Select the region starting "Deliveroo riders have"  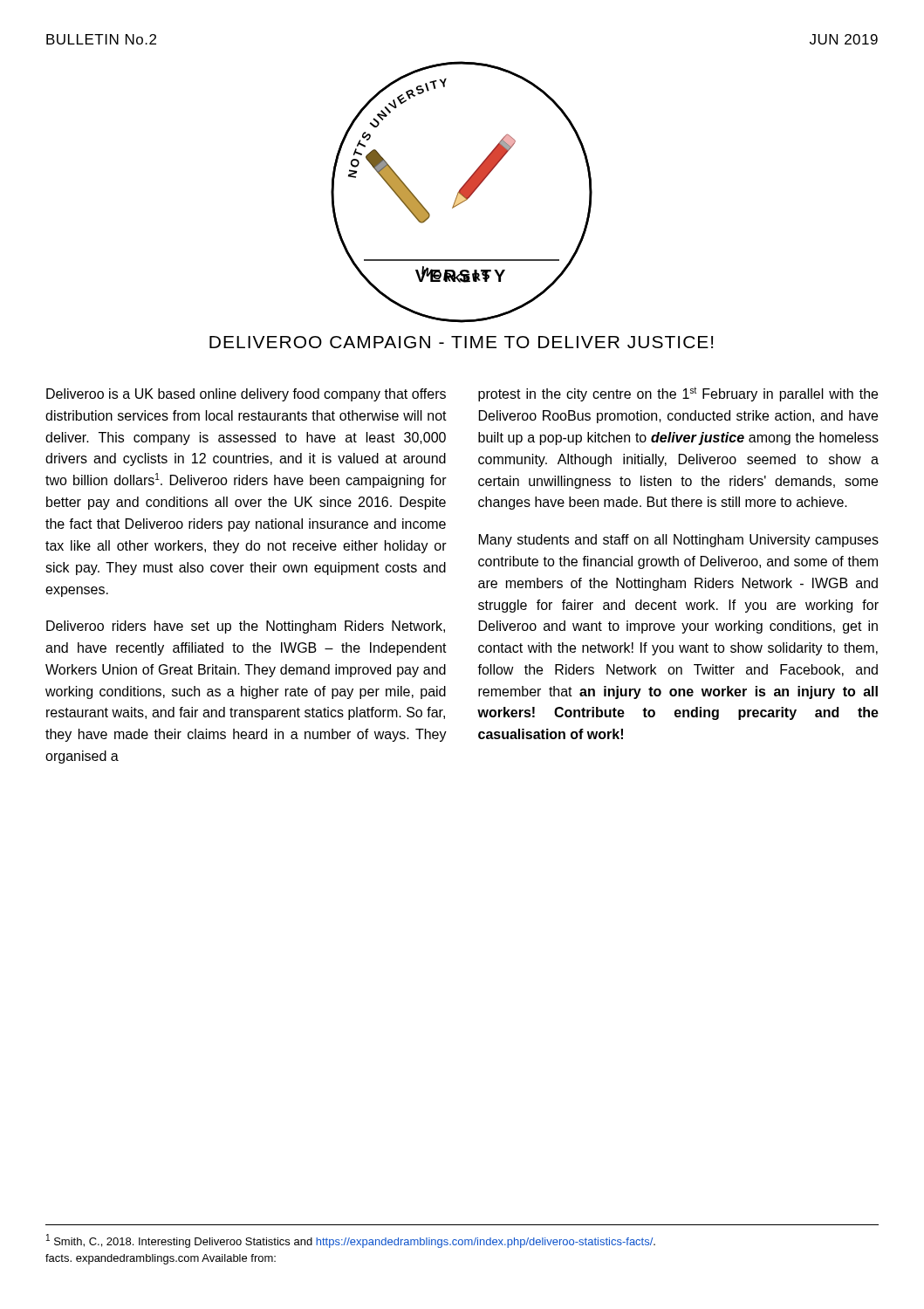coord(246,692)
